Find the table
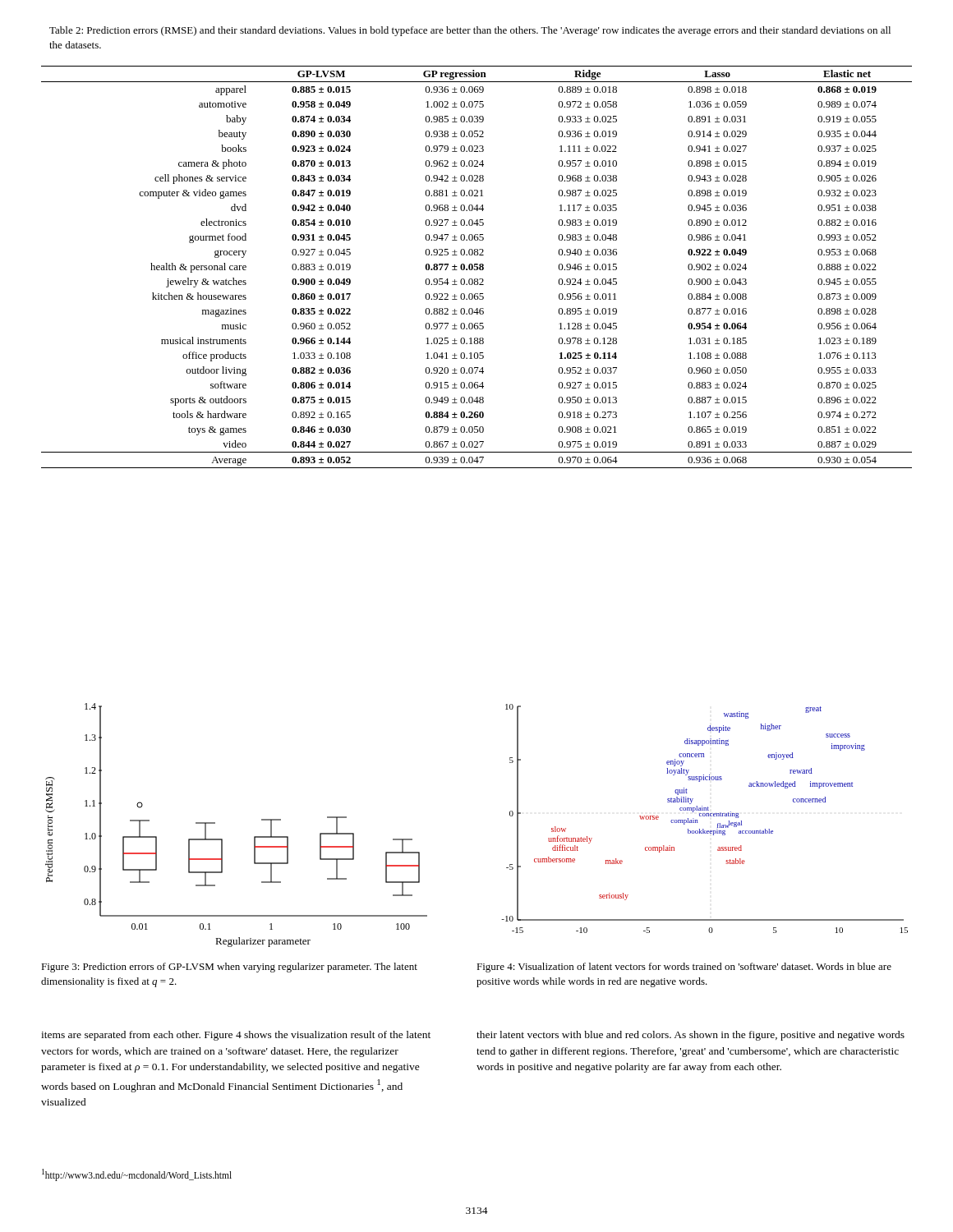 [x=476, y=267]
